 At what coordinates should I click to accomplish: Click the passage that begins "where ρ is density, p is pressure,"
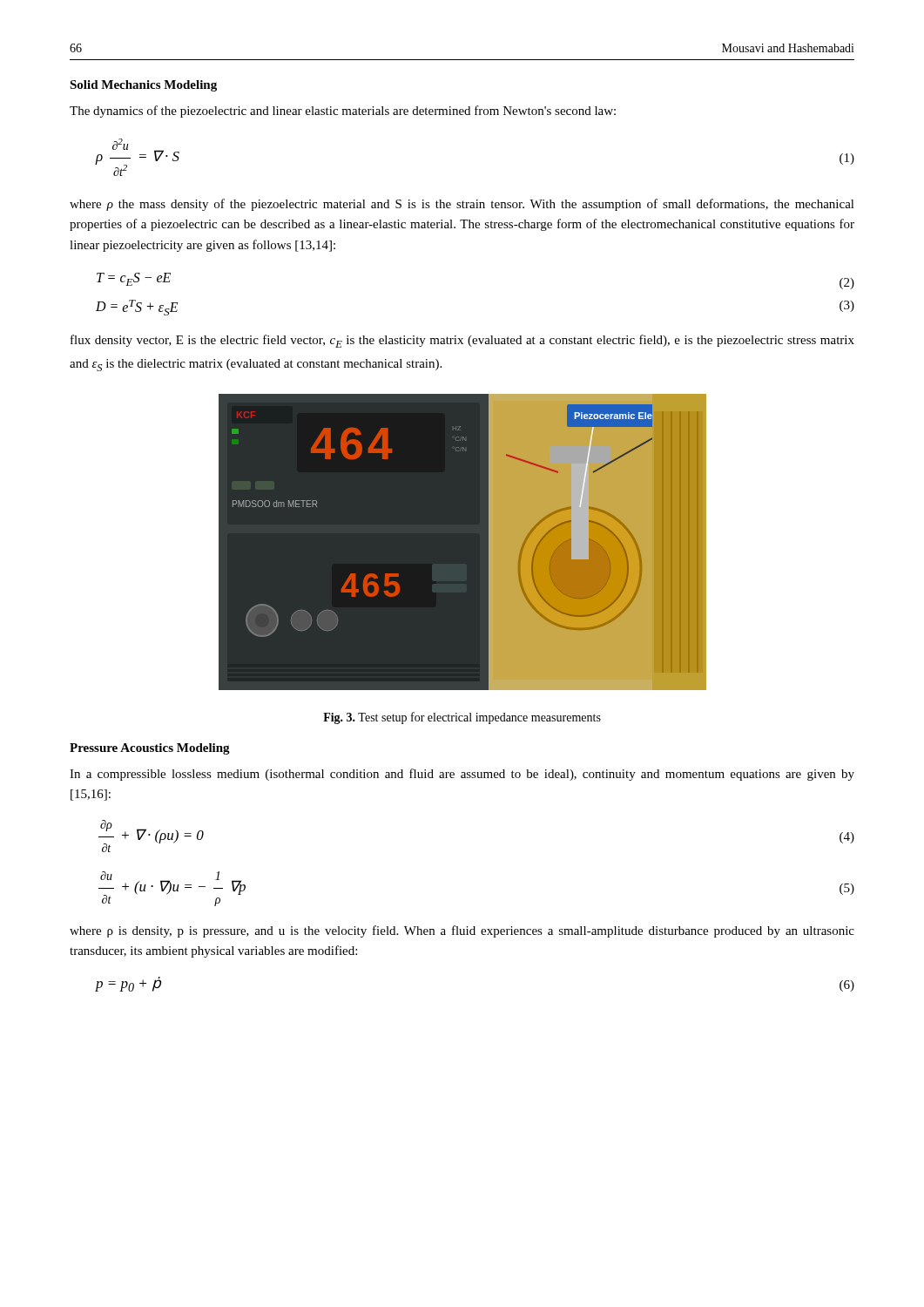pyautogui.click(x=462, y=940)
